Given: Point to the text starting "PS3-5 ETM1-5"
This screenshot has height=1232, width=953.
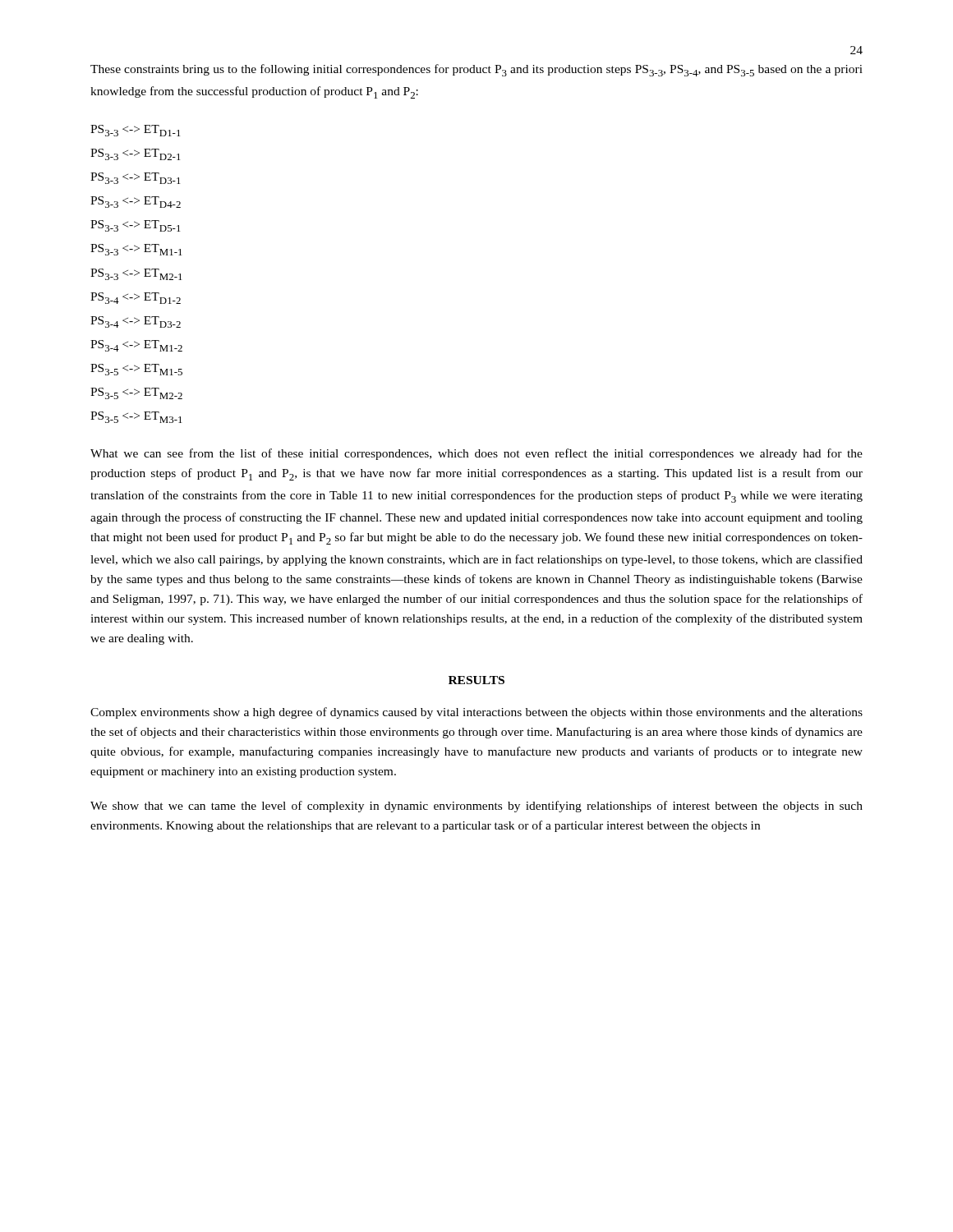Looking at the screenshot, I should [137, 369].
